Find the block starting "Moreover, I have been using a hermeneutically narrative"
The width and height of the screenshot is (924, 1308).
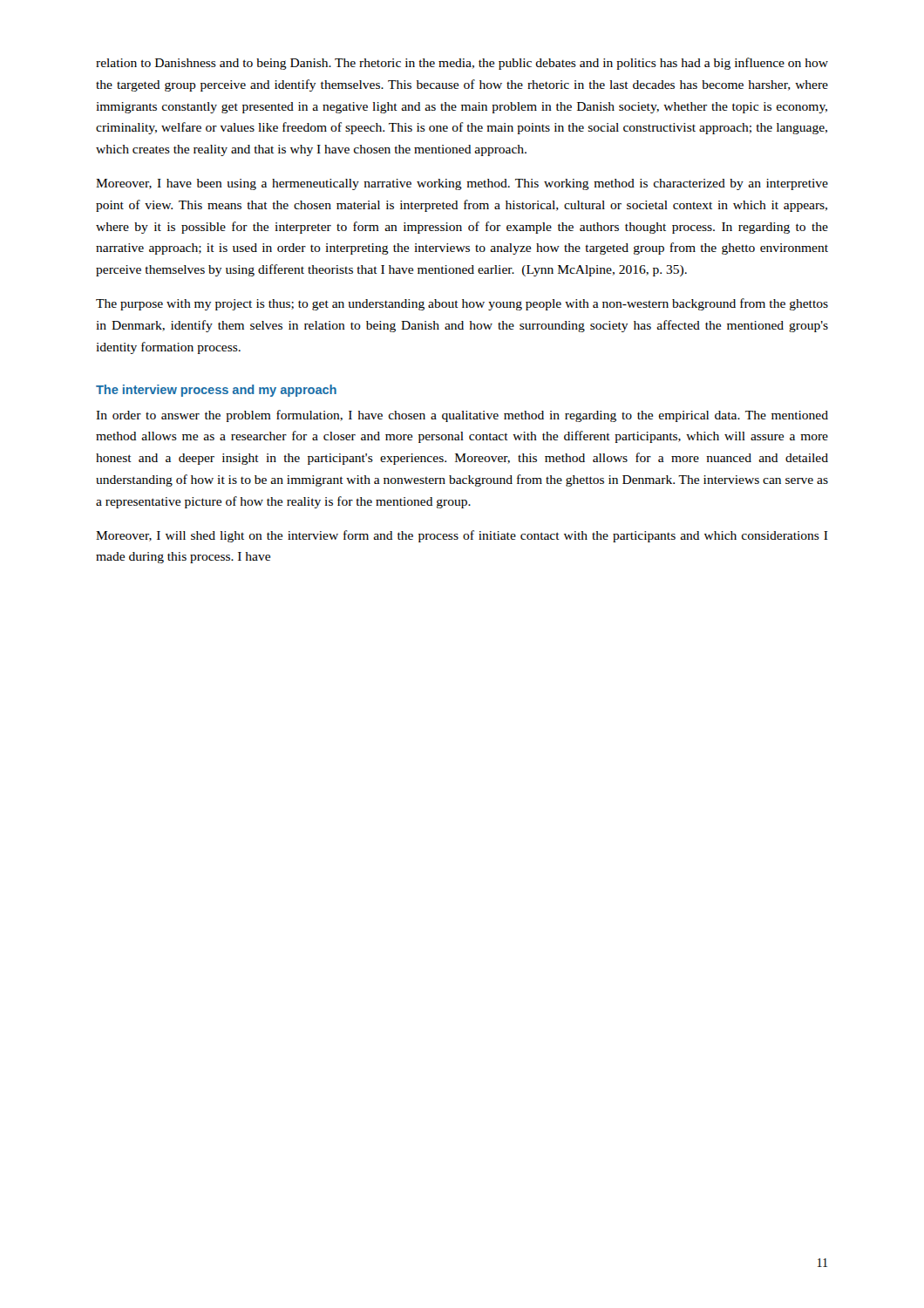point(462,226)
